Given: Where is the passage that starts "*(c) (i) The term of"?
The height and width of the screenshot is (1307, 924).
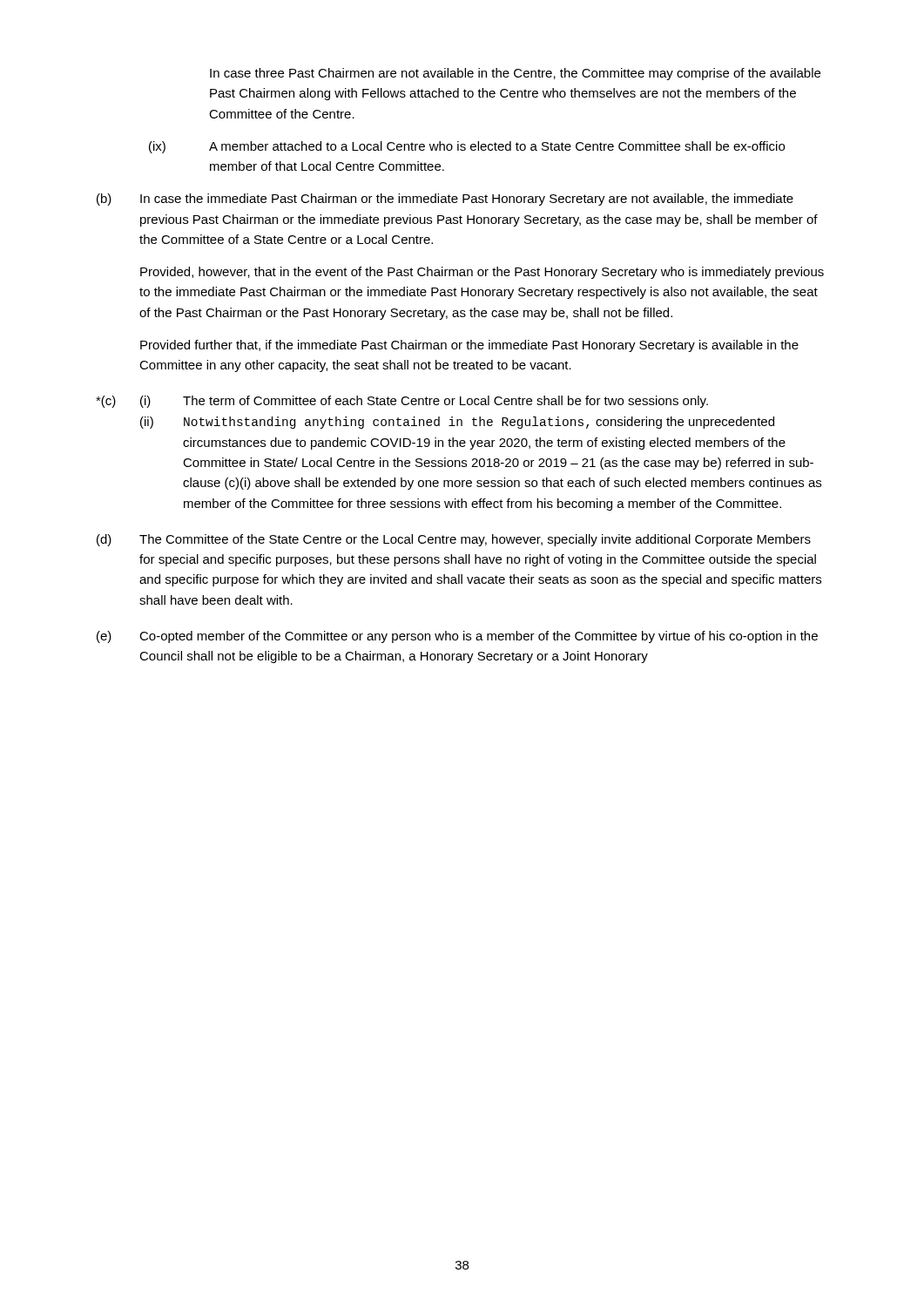Looking at the screenshot, I should point(462,401).
